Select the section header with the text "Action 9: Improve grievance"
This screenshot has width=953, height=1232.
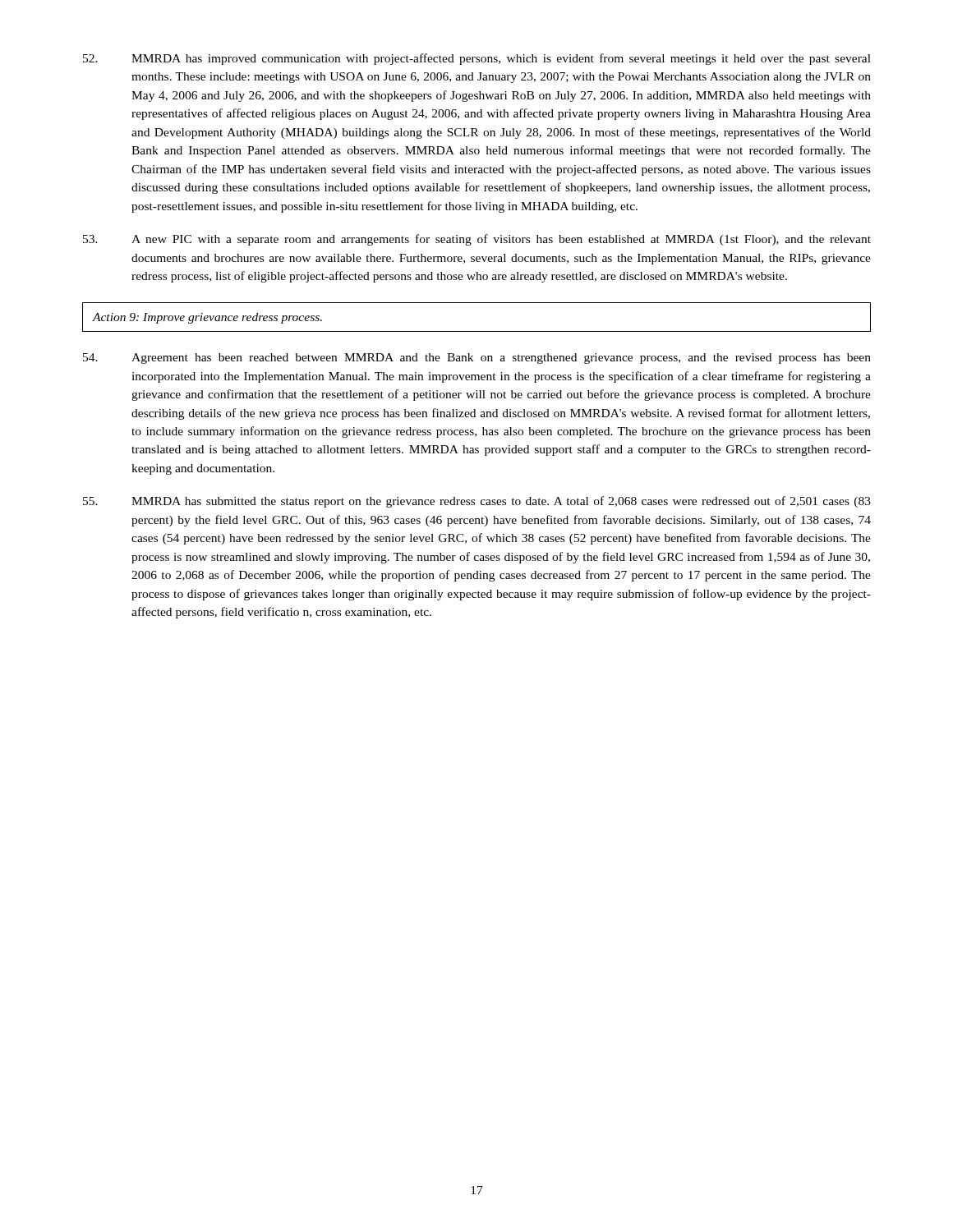(x=476, y=317)
